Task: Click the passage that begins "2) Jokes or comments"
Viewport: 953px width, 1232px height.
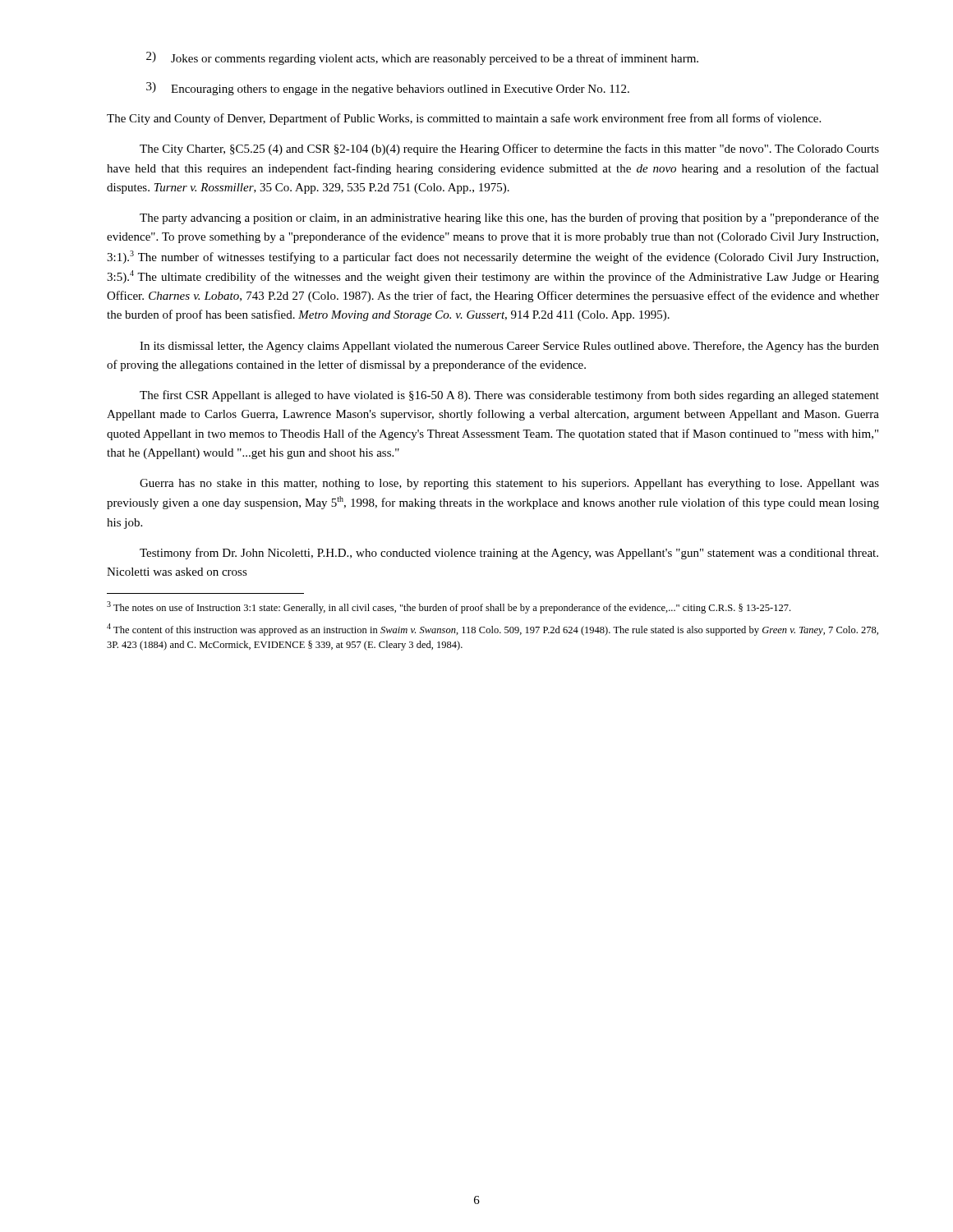Action: 493,59
